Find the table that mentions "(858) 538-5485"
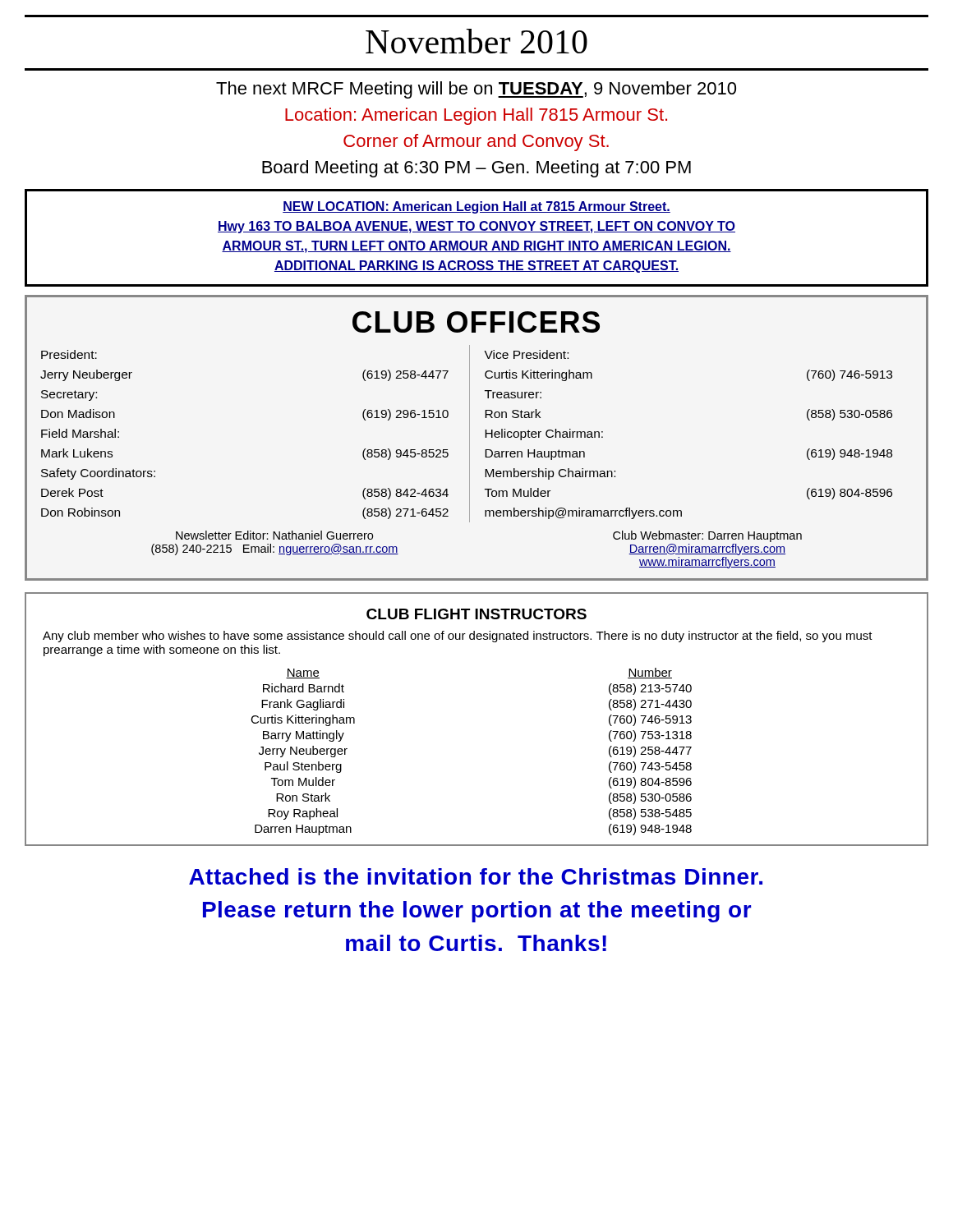 (x=476, y=750)
